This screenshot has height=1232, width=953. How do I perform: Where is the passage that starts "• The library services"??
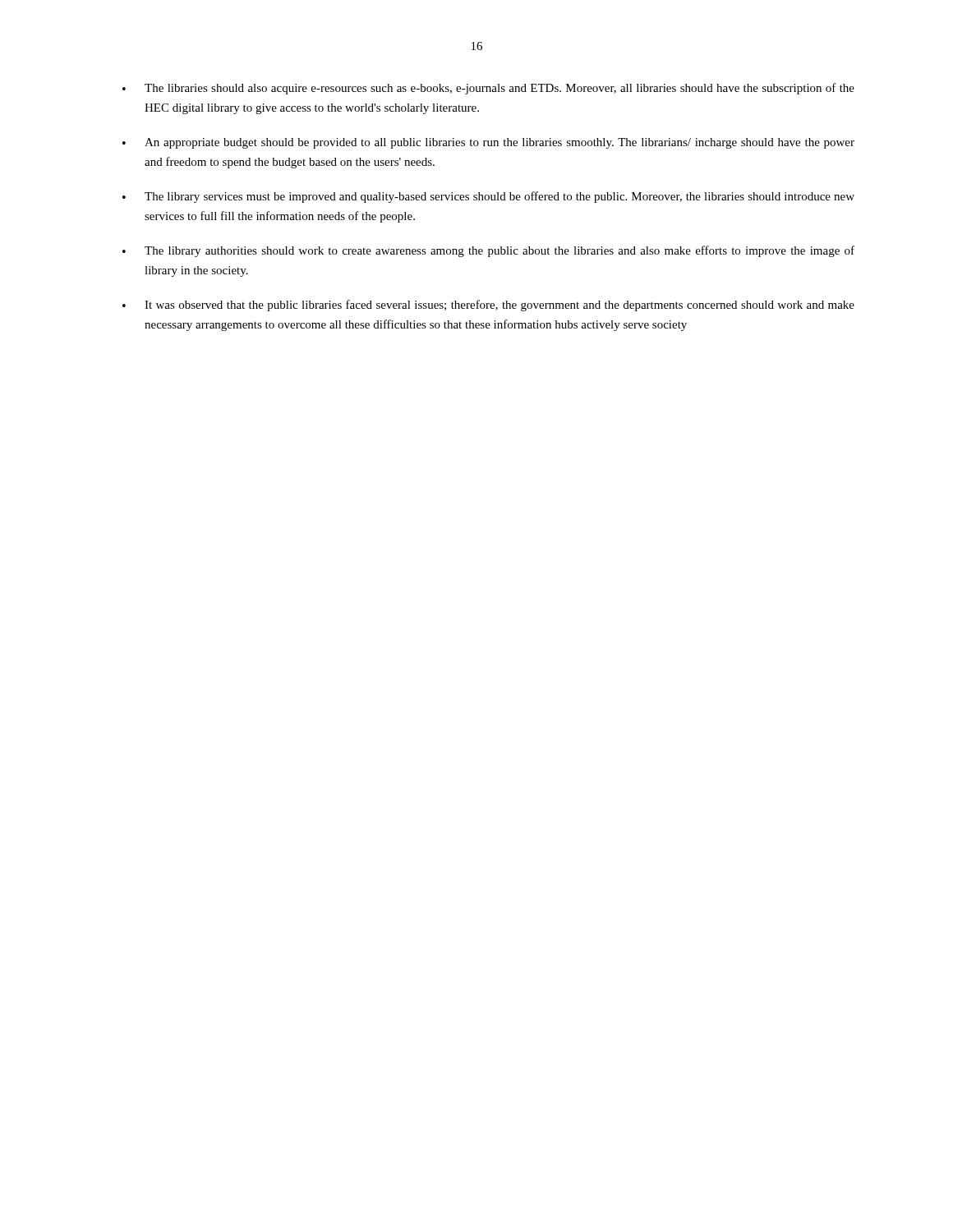pyautogui.click(x=488, y=206)
